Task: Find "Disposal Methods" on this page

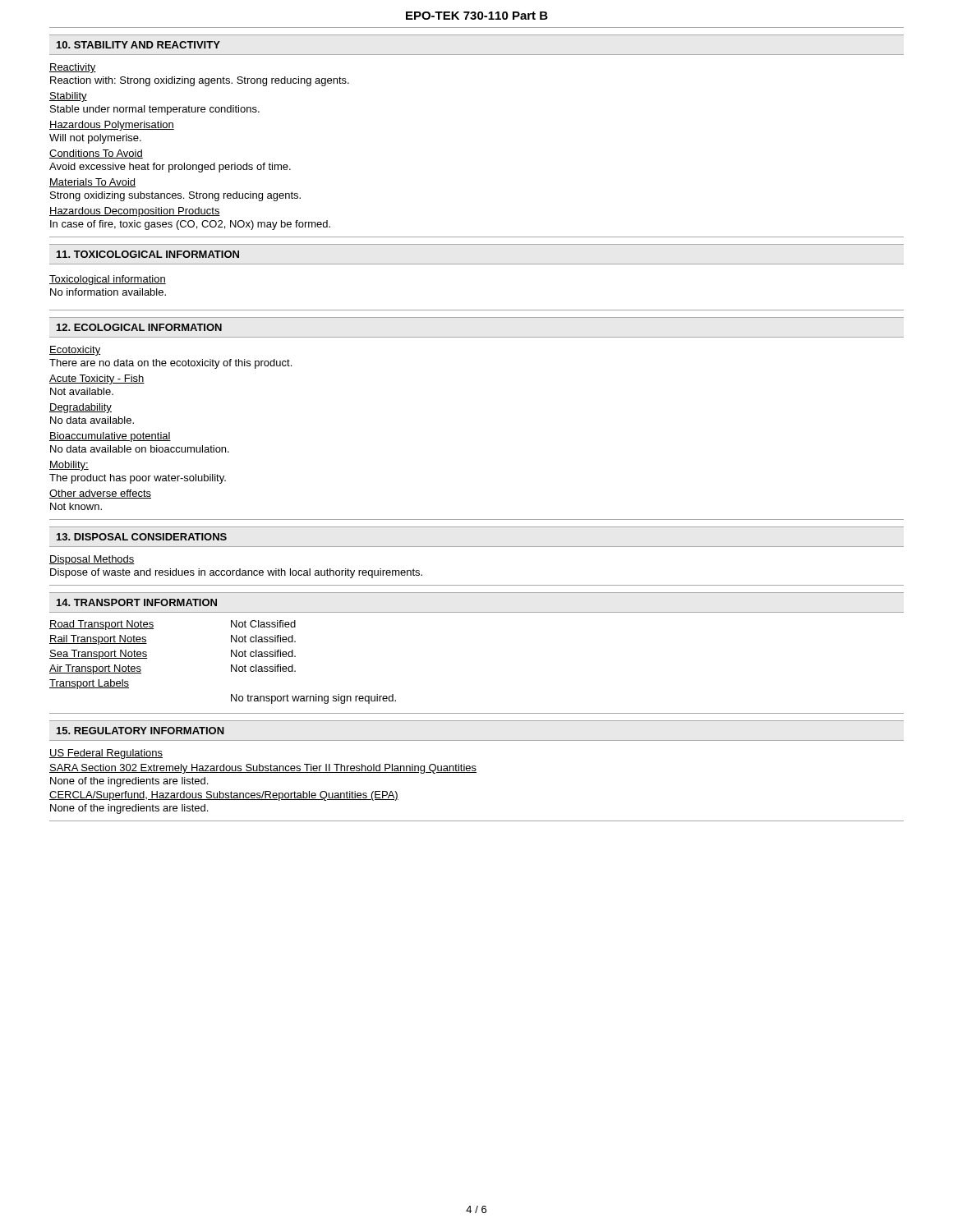Action: (x=92, y=559)
